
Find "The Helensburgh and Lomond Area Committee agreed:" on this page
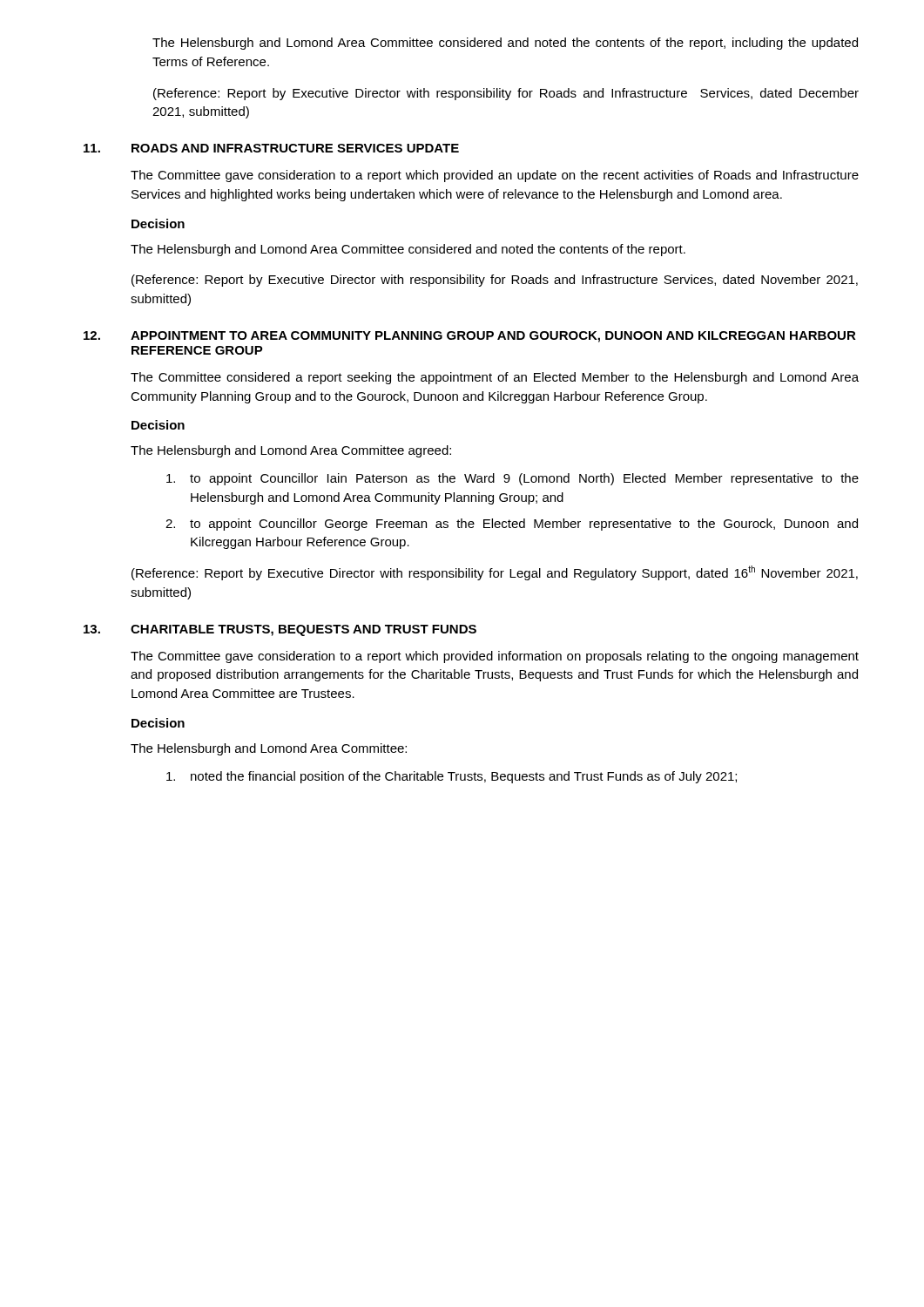[291, 451]
